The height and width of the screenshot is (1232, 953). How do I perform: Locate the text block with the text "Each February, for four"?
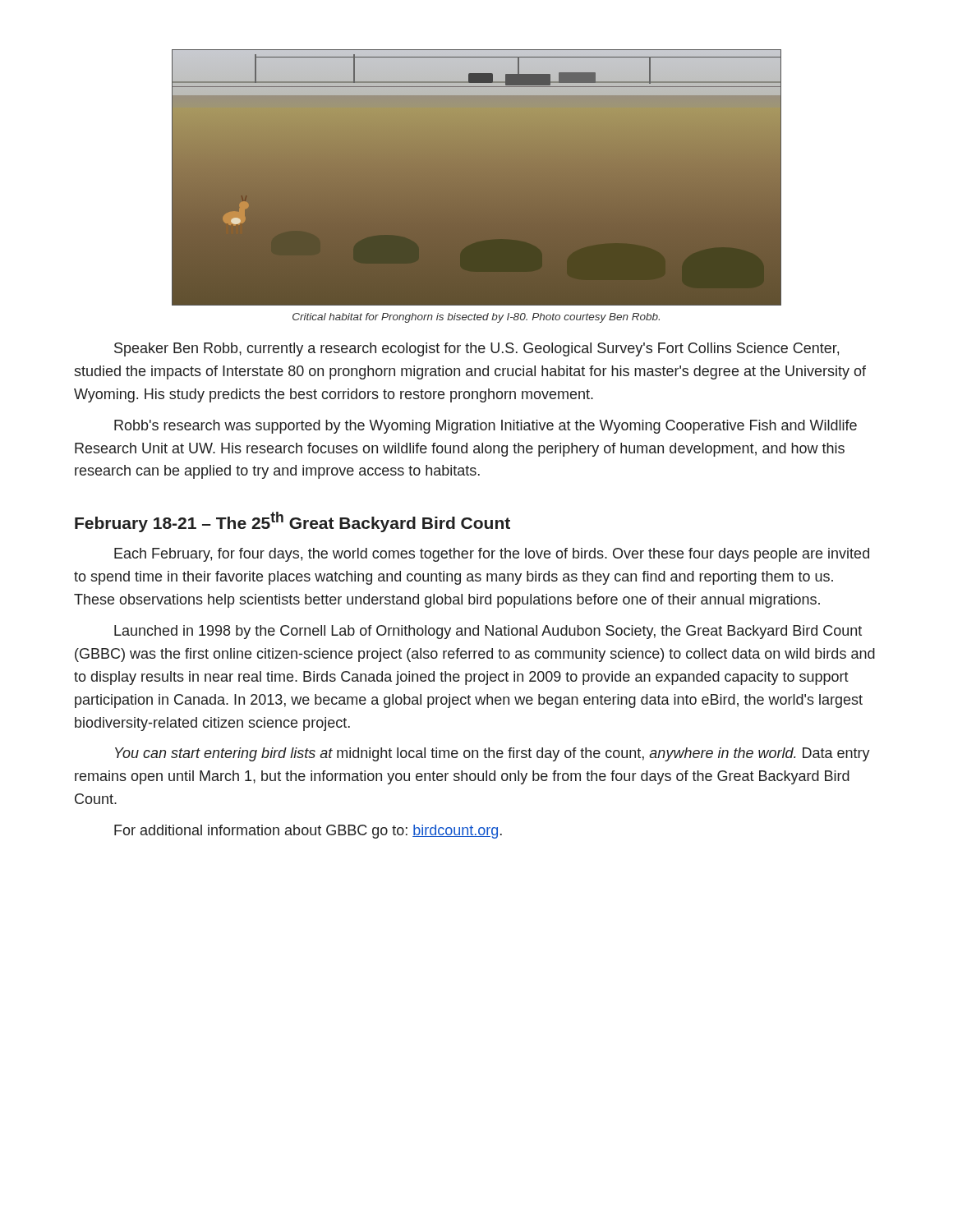tap(476, 578)
